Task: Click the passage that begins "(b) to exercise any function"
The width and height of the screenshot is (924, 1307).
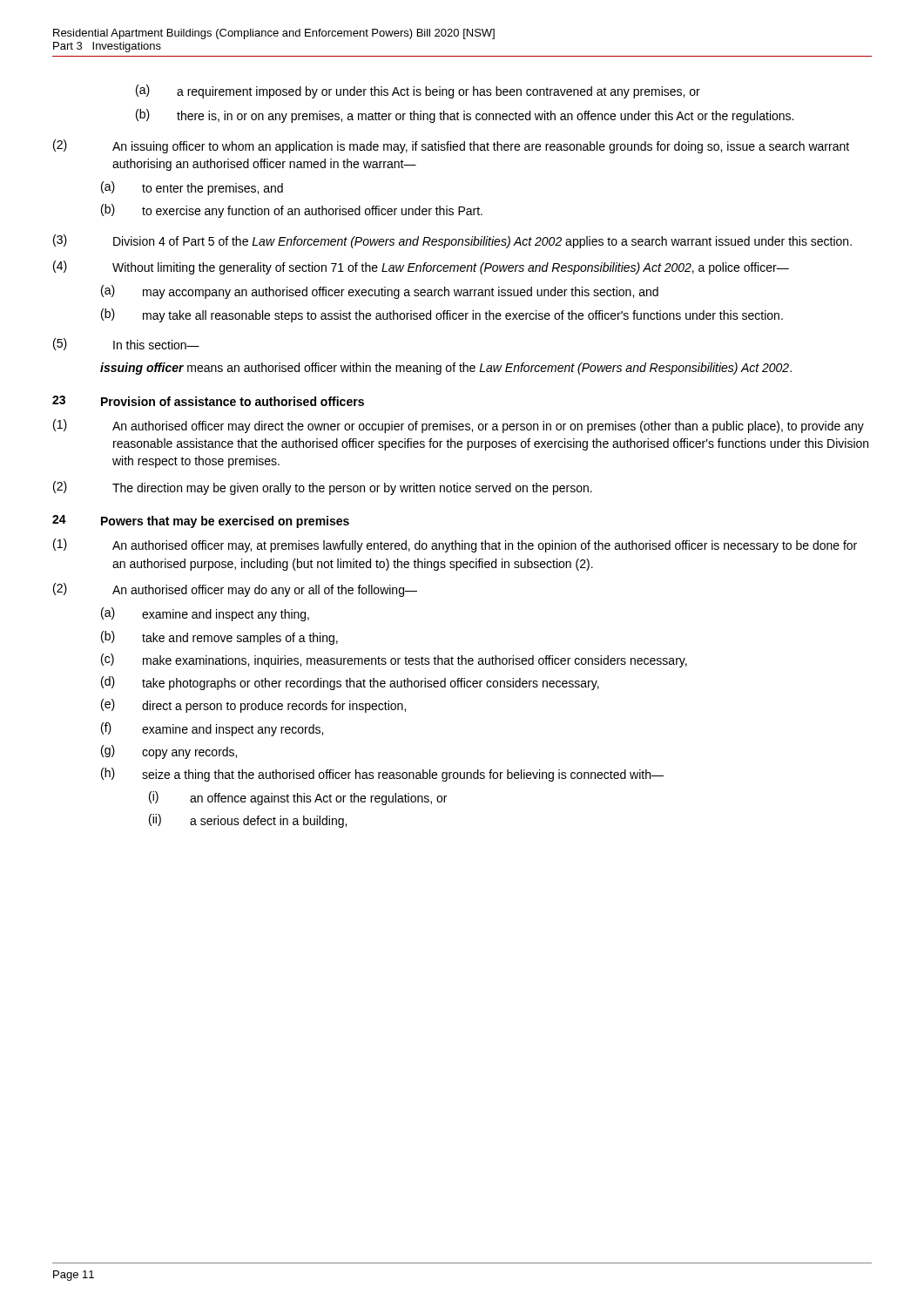Action: click(486, 211)
